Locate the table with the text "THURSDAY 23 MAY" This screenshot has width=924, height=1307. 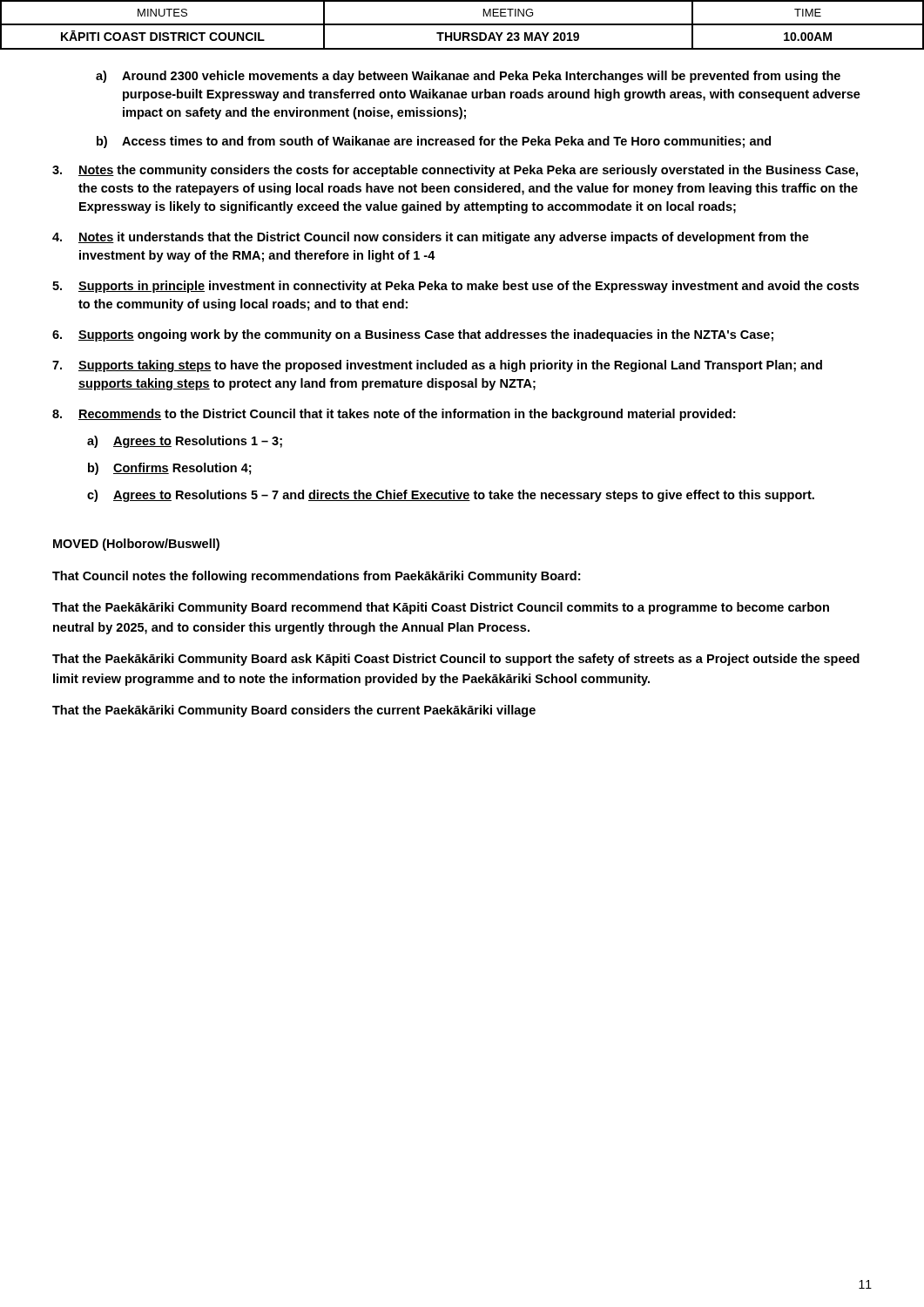(462, 25)
